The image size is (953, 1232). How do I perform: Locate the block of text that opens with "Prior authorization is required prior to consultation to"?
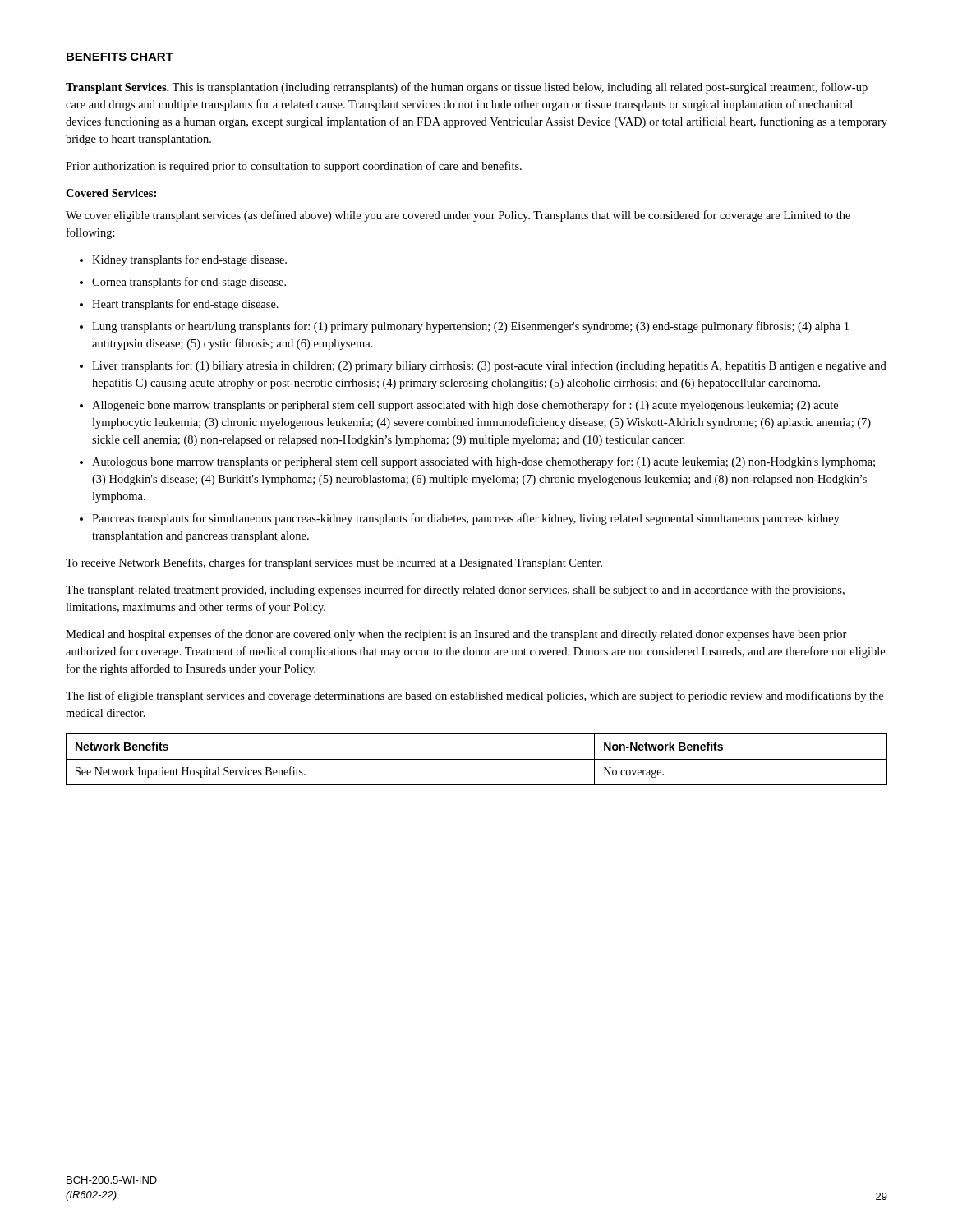pyautogui.click(x=294, y=166)
